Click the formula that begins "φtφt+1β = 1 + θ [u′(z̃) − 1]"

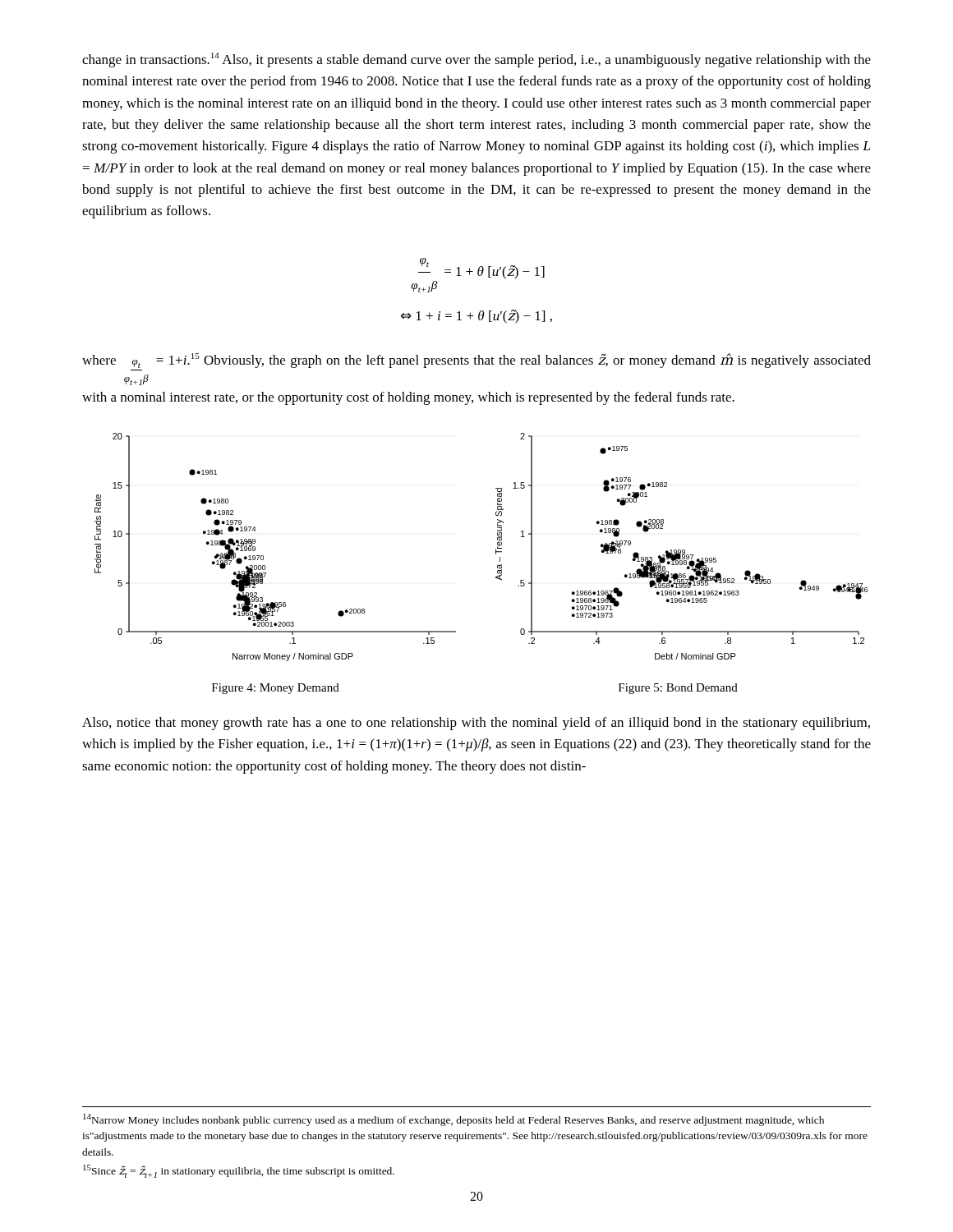(x=481, y=269)
